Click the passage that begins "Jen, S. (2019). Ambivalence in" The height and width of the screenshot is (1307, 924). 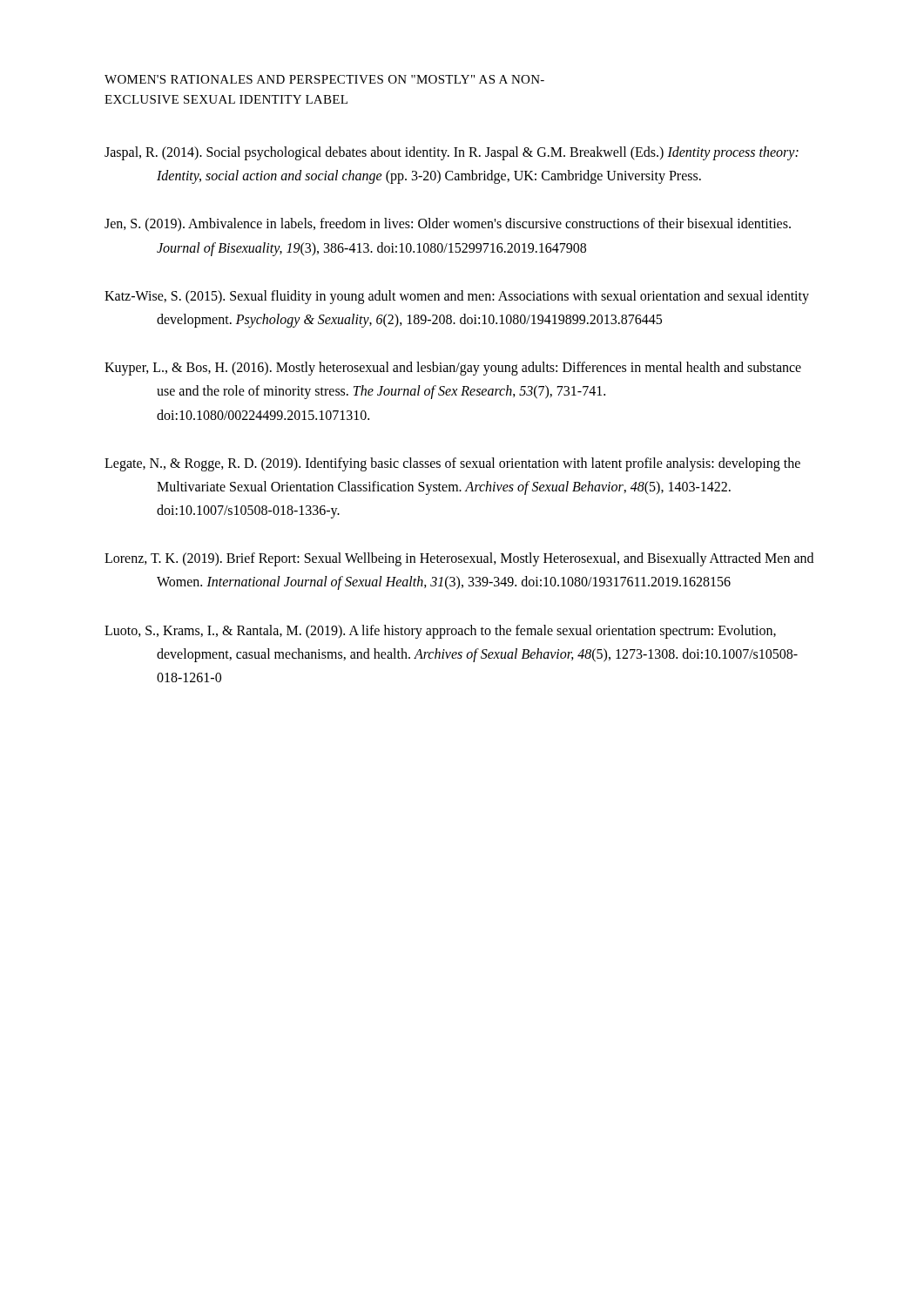click(x=448, y=236)
